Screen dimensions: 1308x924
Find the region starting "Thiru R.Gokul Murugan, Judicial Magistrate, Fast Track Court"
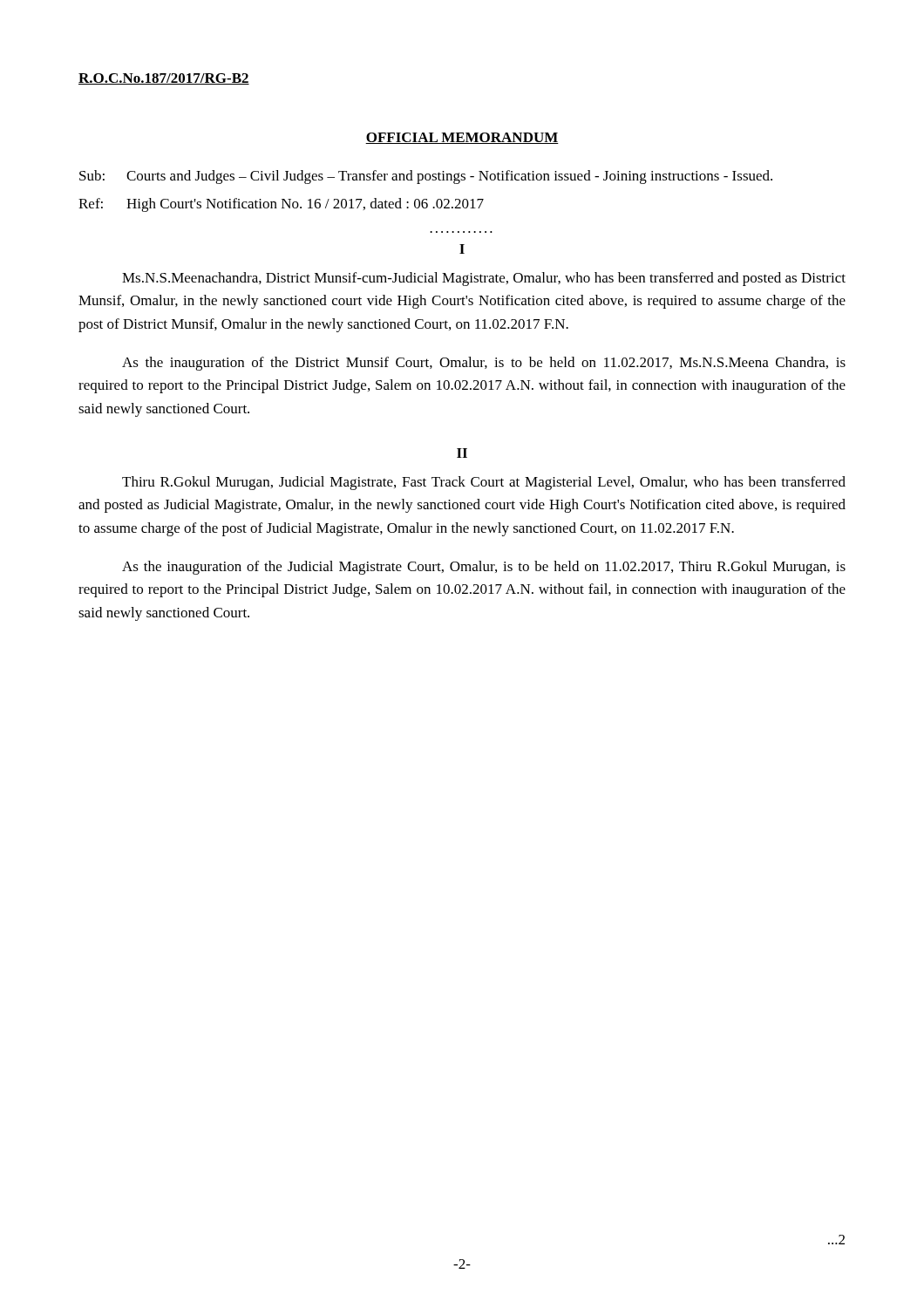point(462,505)
